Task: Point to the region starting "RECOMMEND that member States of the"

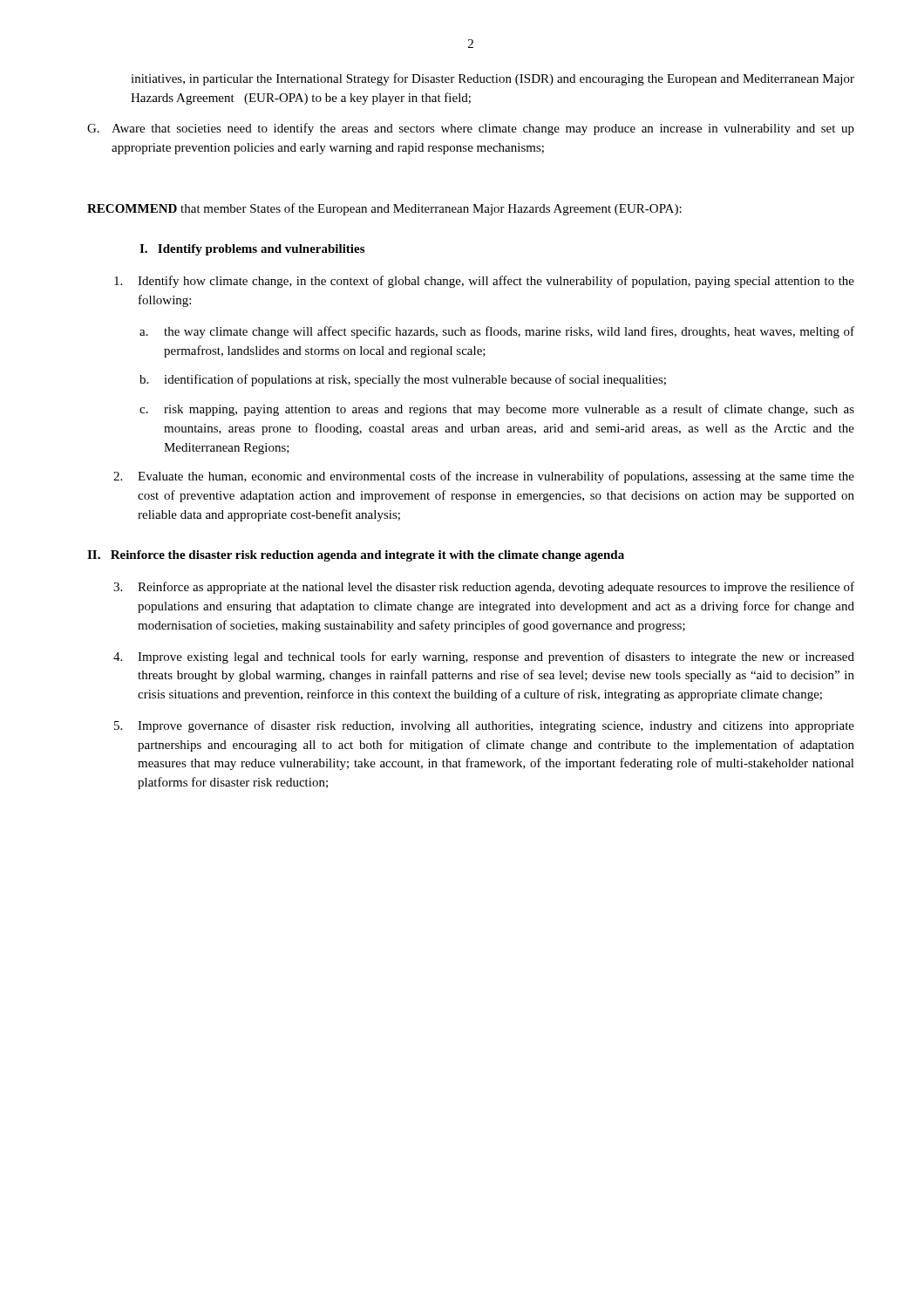Action: (x=385, y=208)
